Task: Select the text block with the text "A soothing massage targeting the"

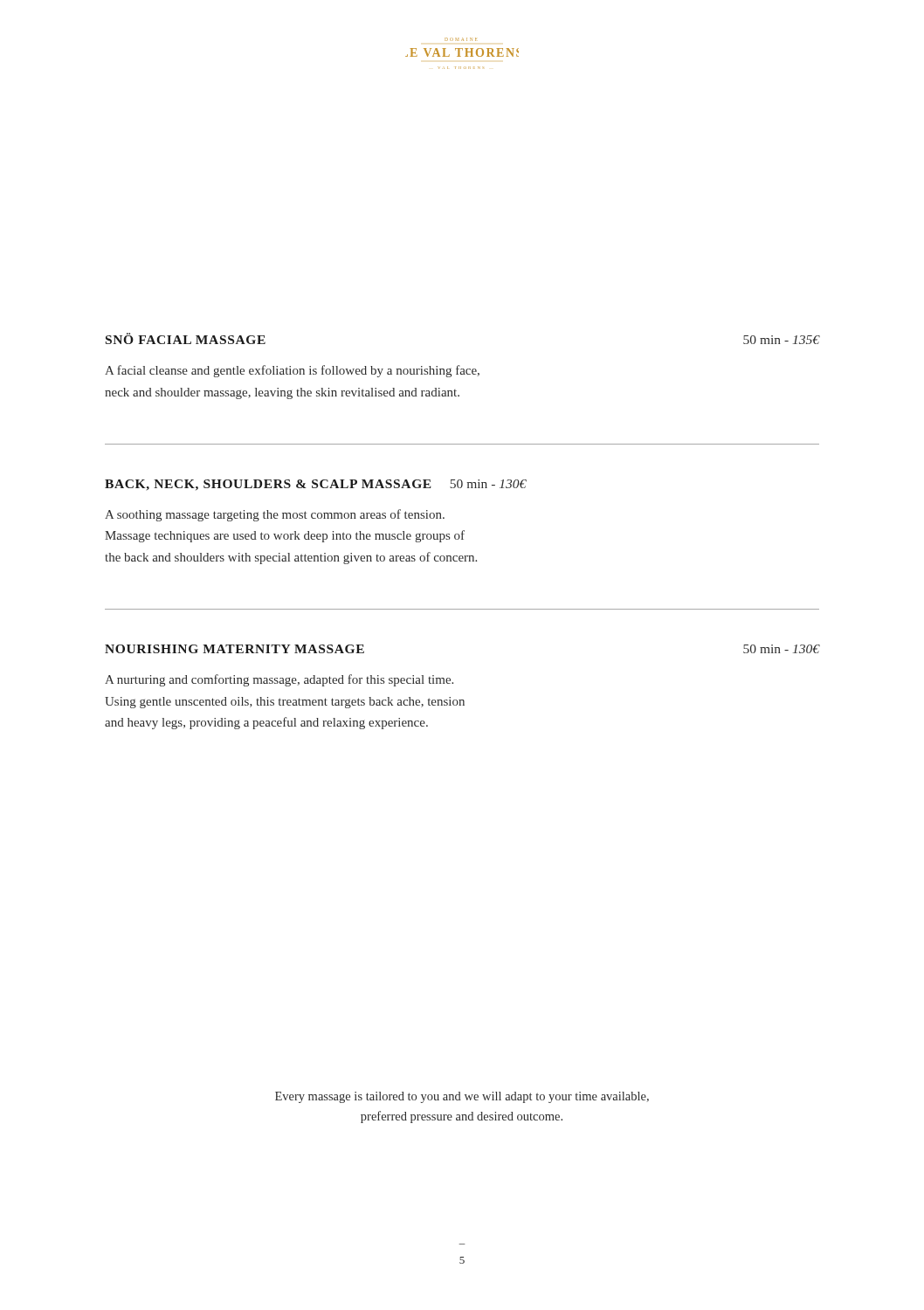Action: tap(291, 536)
